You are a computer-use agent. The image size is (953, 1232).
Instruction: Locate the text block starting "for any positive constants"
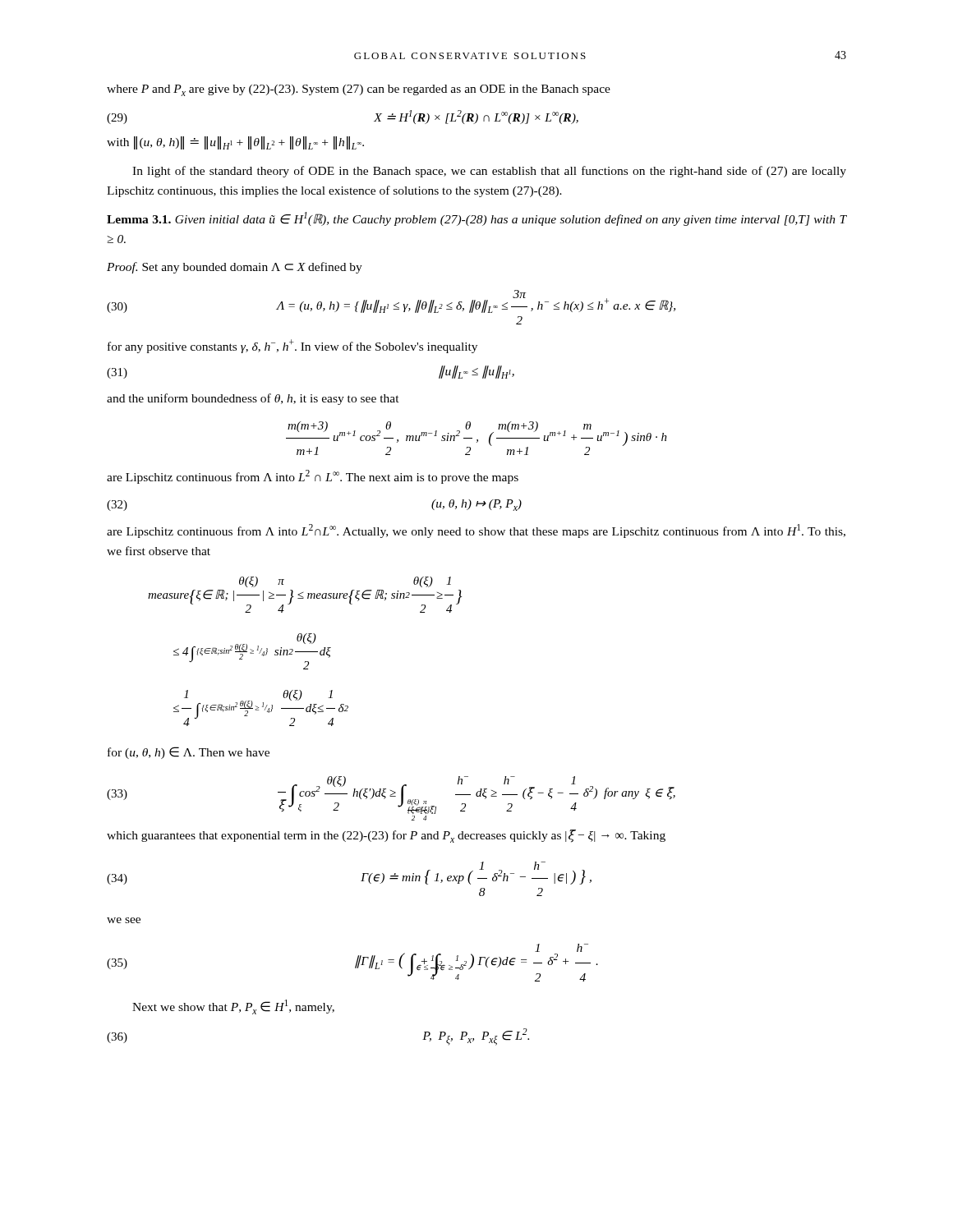click(x=292, y=345)
